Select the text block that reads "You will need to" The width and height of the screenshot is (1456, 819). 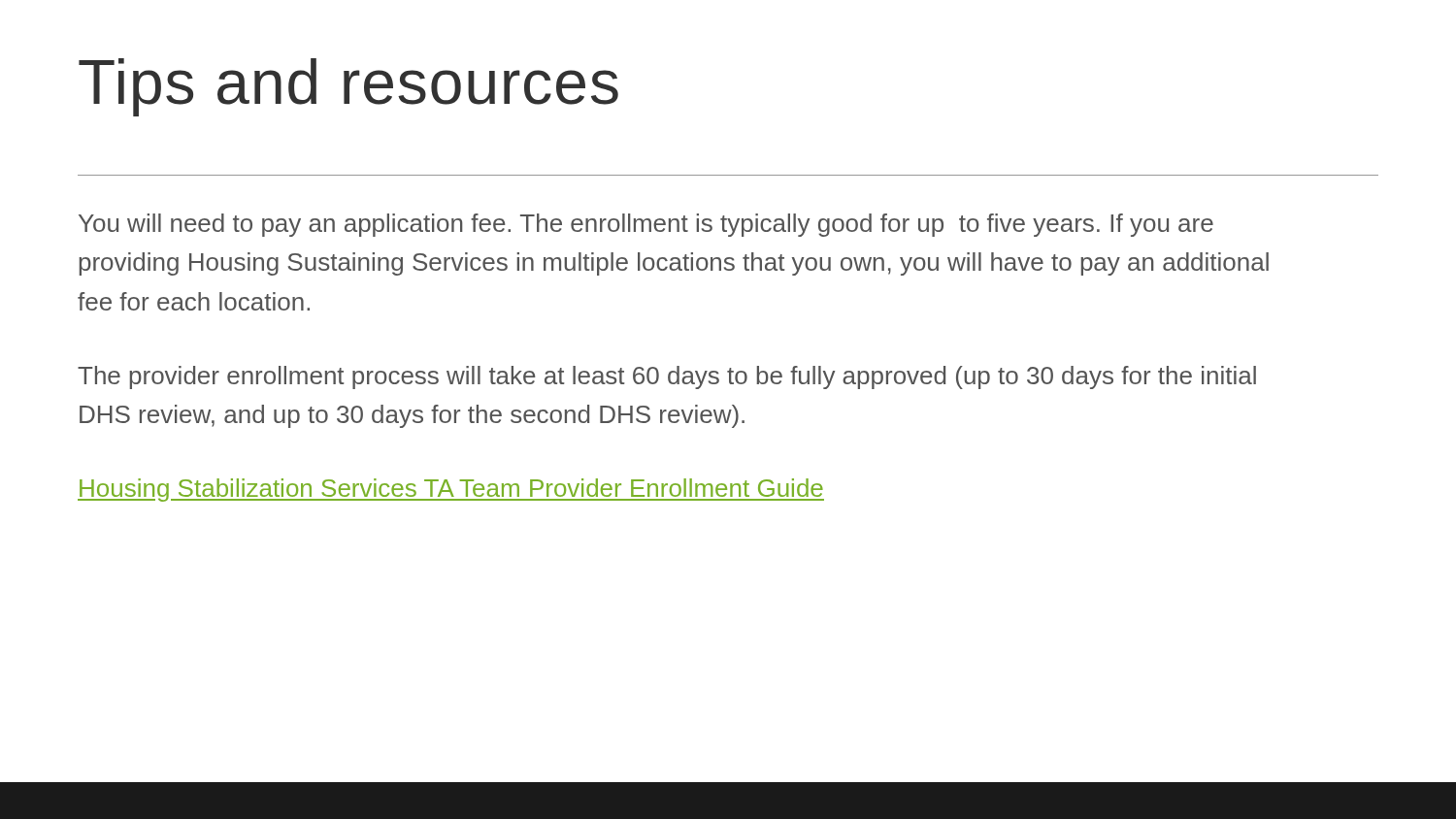689,262
